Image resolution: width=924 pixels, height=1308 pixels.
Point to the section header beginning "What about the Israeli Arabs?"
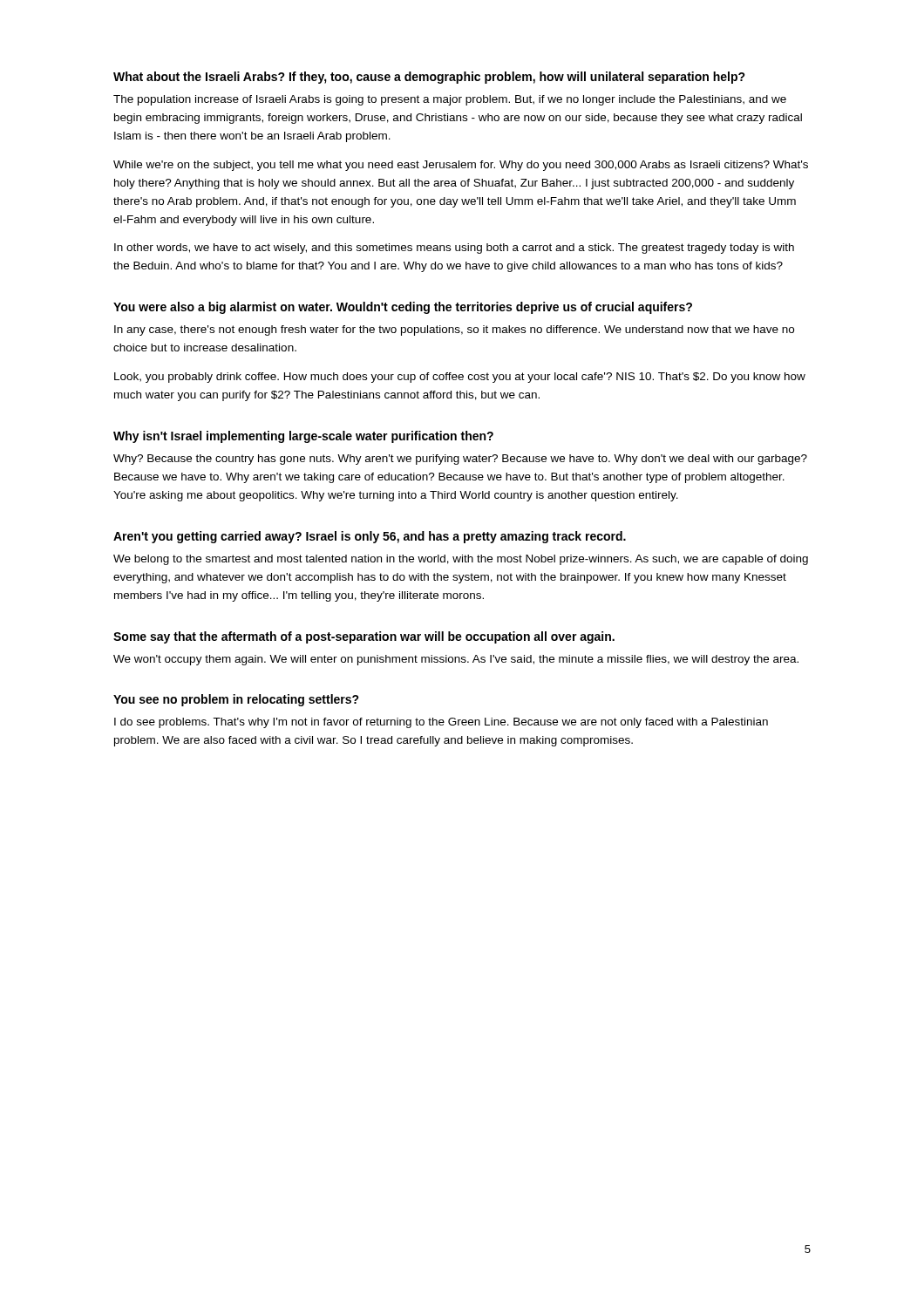point(429,77)
